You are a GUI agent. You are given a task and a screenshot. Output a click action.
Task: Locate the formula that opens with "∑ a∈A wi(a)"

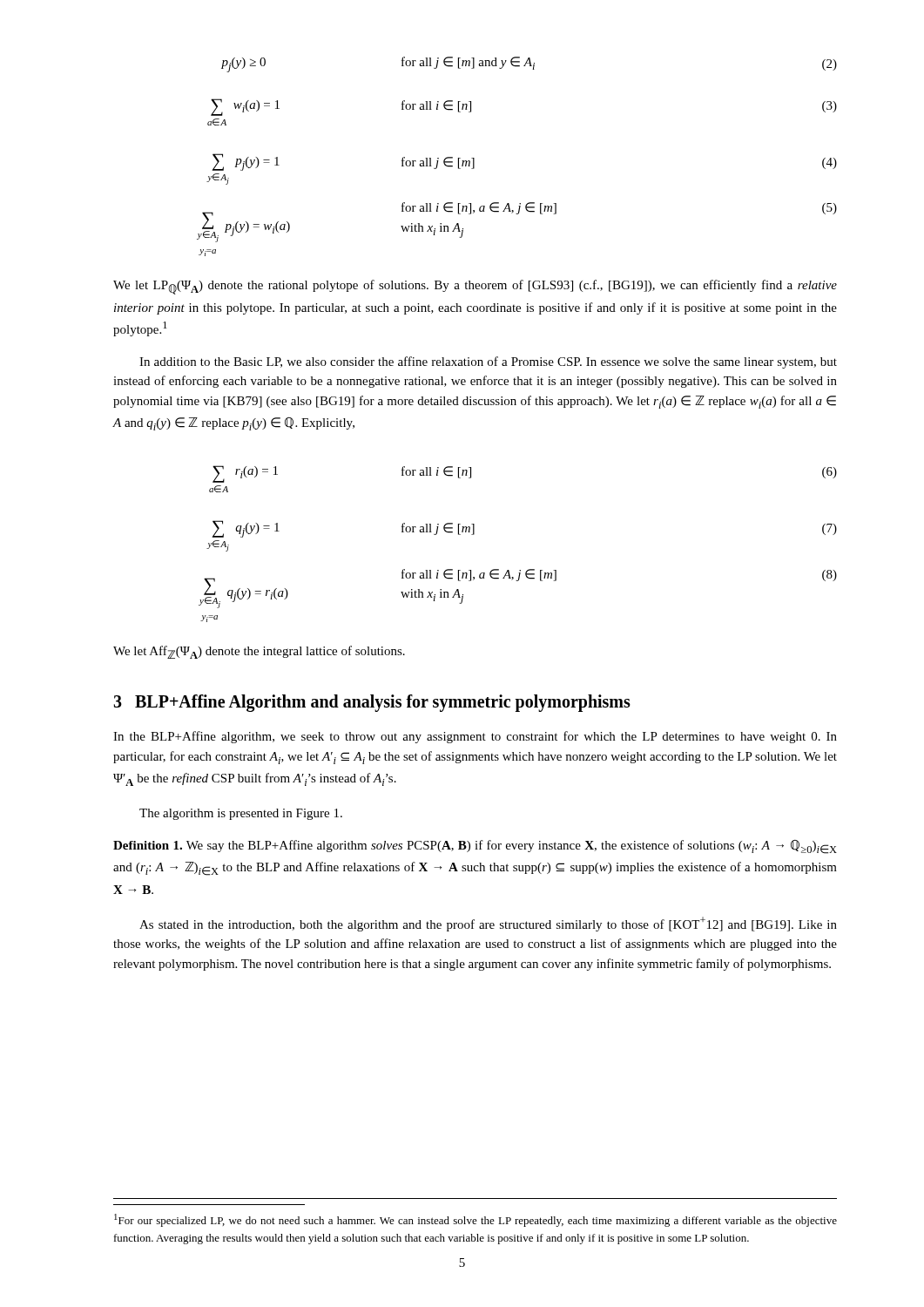475,106
